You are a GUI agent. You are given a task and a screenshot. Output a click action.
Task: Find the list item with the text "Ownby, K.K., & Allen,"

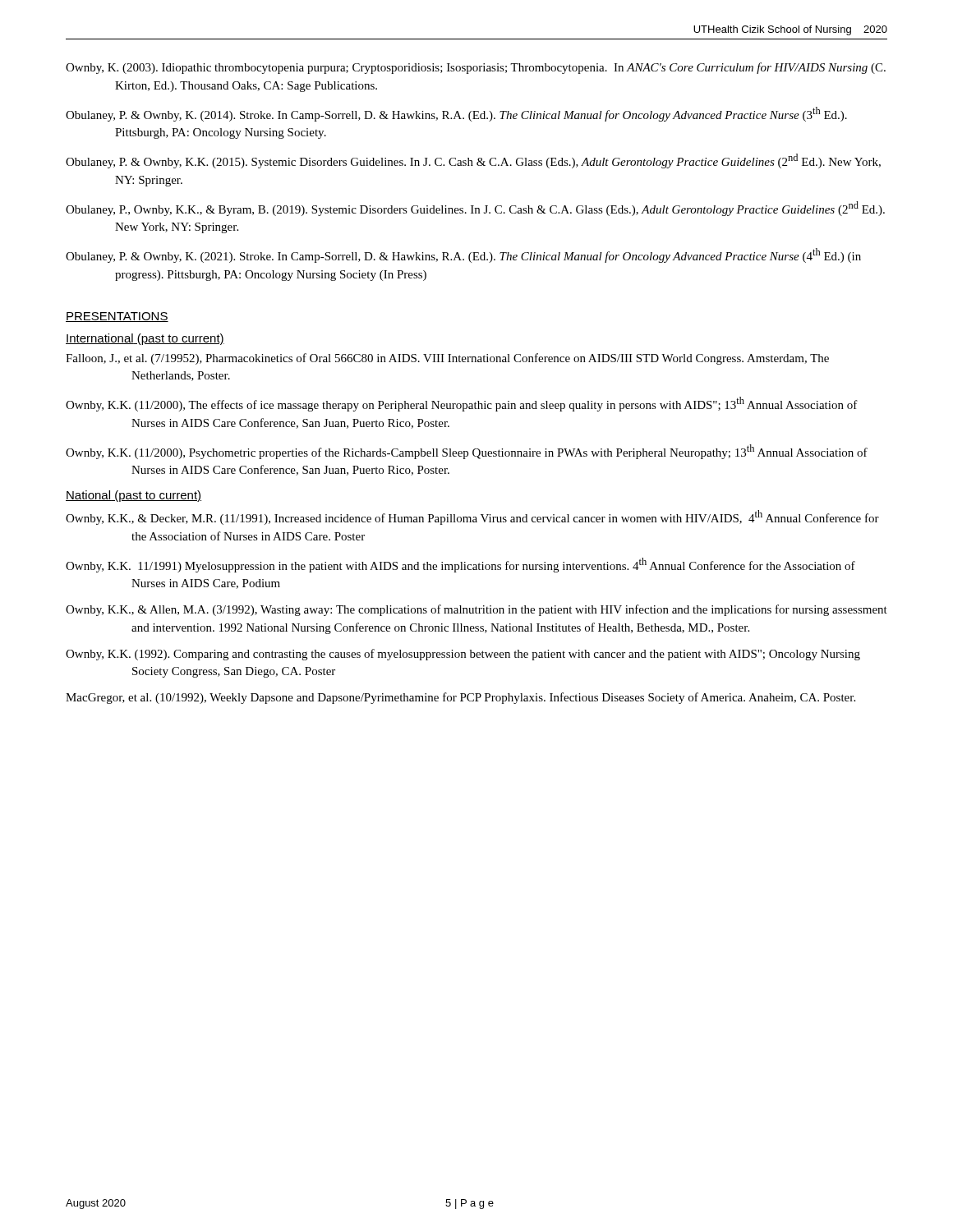pos(476,618)
